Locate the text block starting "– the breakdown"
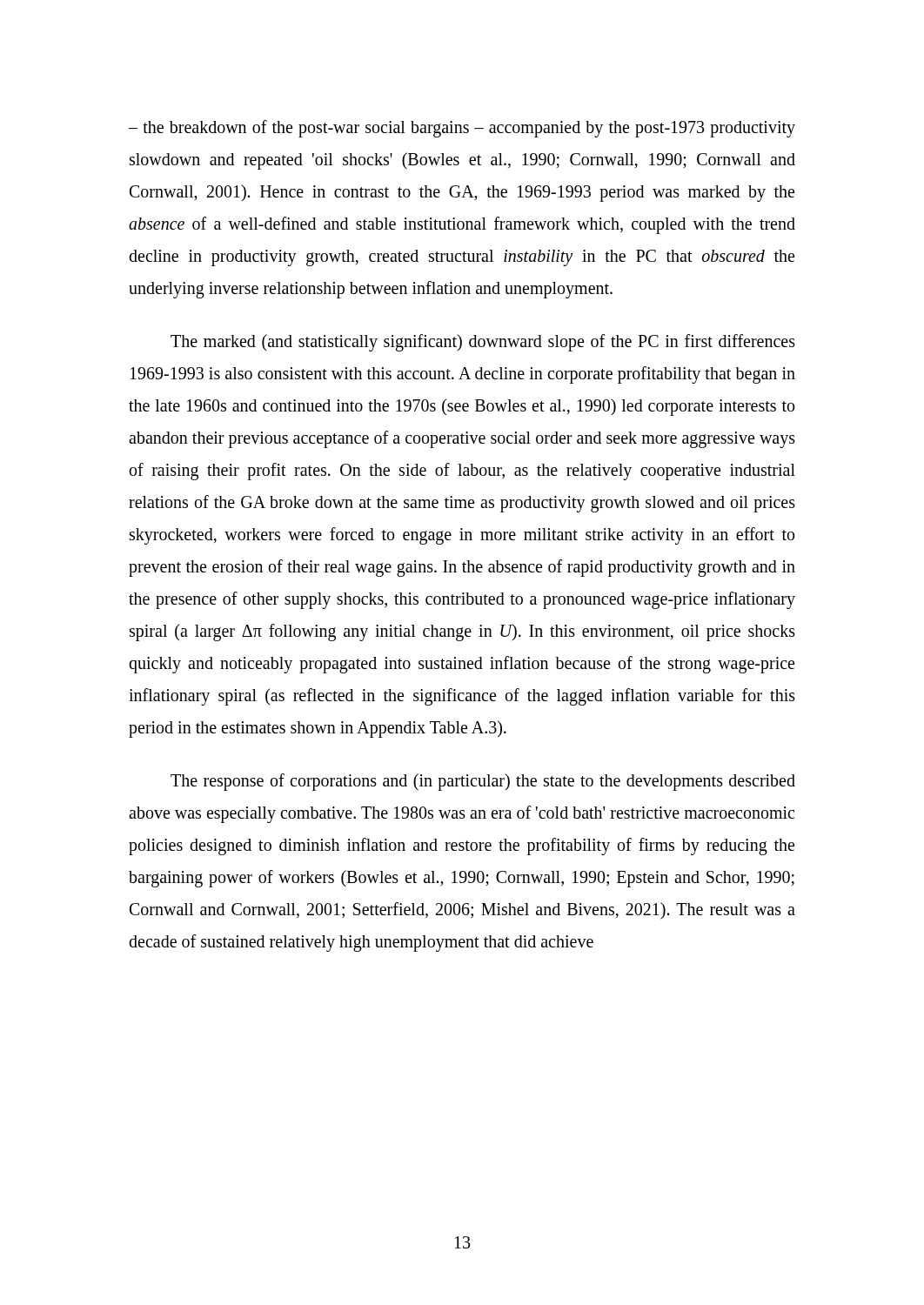This screenshot has height=1305, width=924. click(x=462, y=208)
